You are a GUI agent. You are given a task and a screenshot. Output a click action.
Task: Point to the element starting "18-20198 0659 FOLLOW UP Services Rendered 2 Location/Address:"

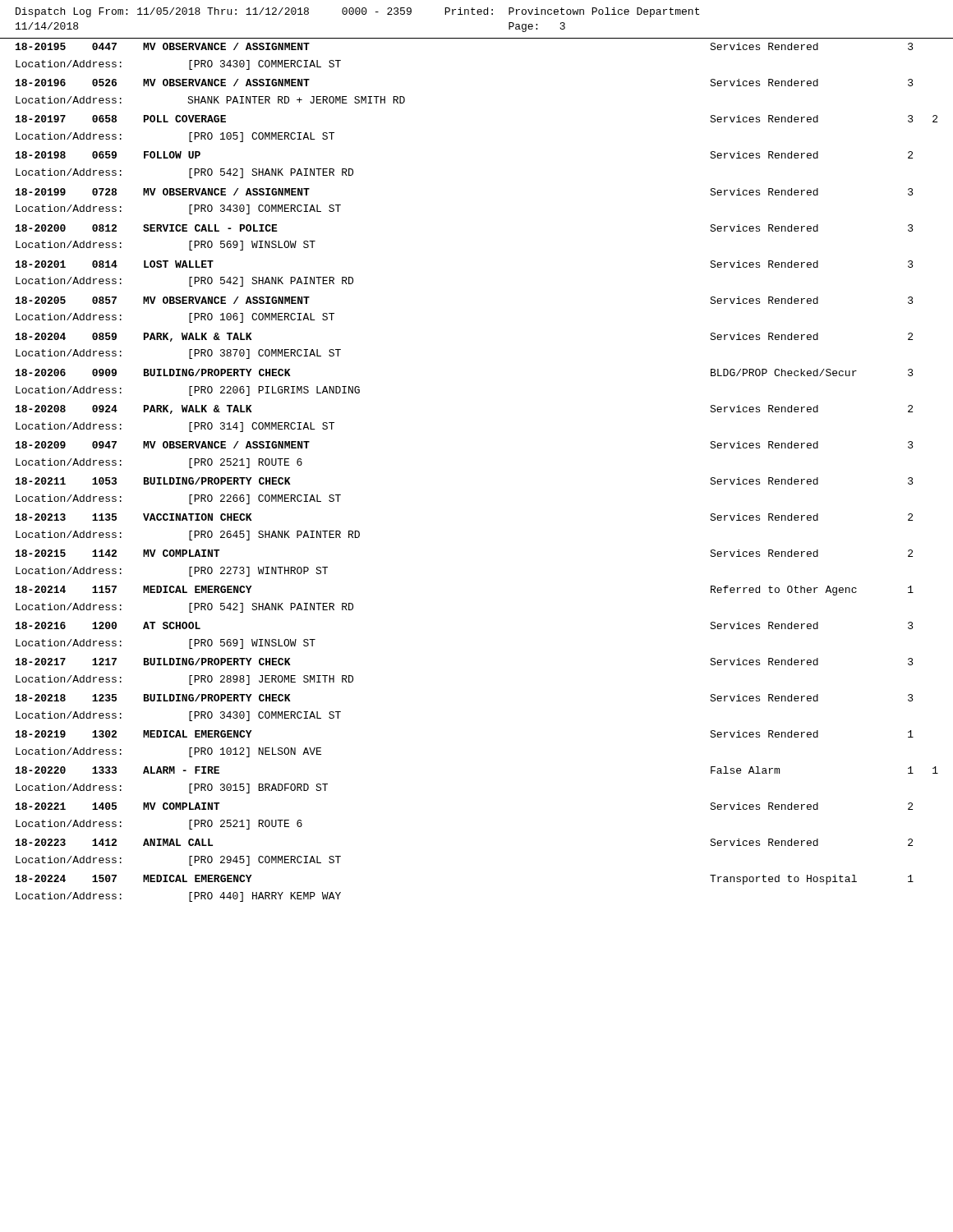(x=37, y=155)
